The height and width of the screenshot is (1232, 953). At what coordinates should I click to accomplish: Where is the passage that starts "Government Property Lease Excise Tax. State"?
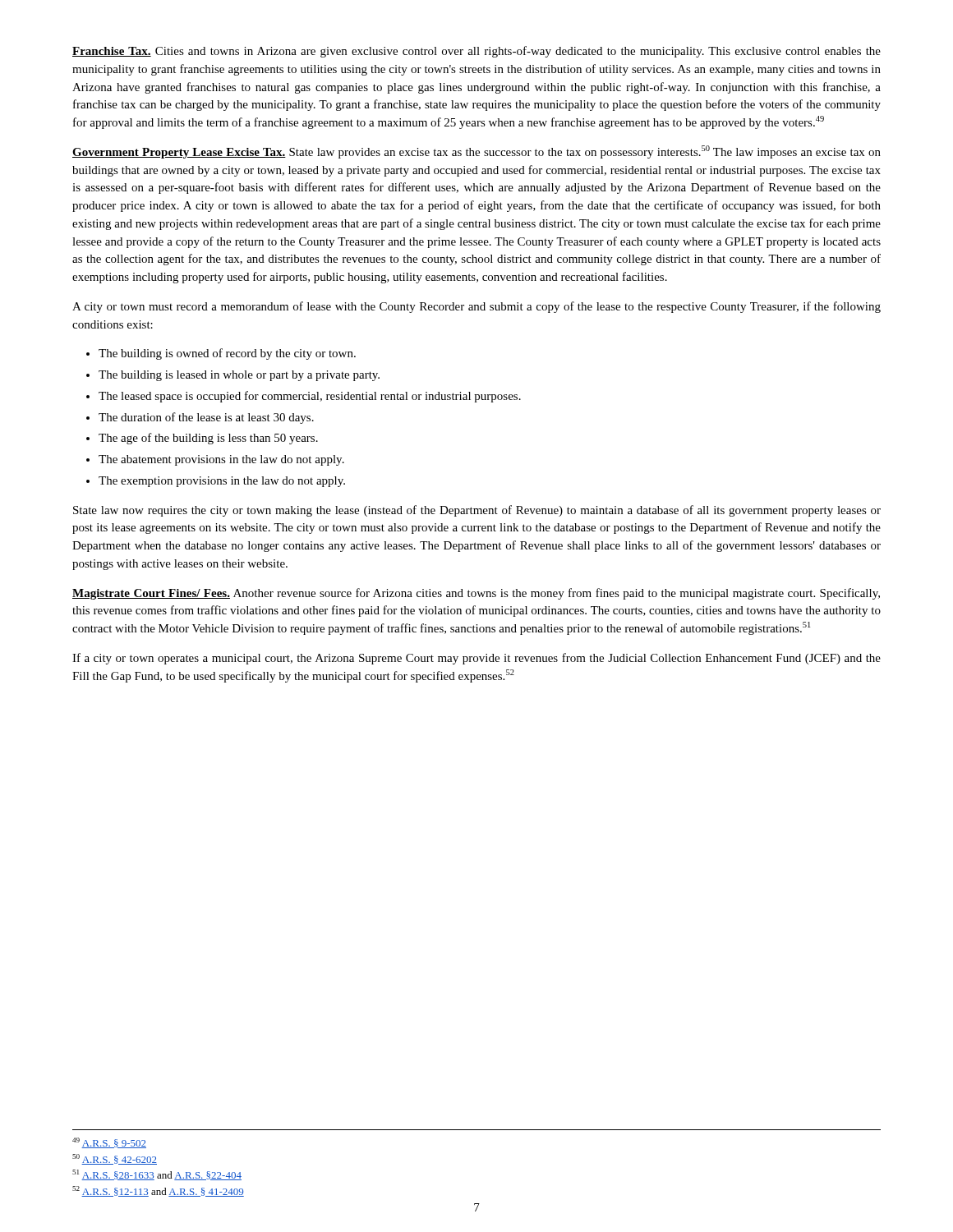tap(476, 215)
